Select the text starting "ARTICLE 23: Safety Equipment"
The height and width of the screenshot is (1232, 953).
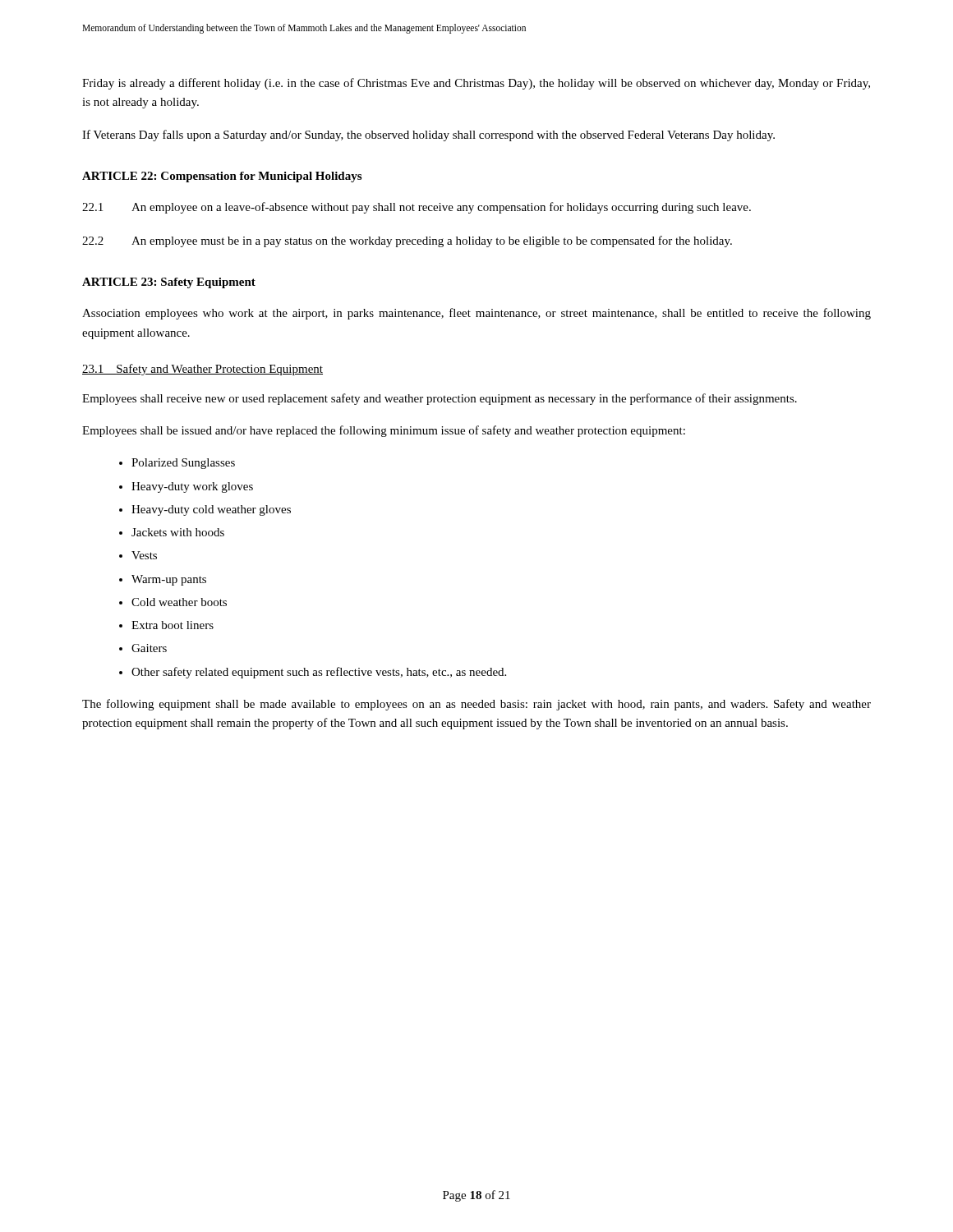[x=169, y=282]
